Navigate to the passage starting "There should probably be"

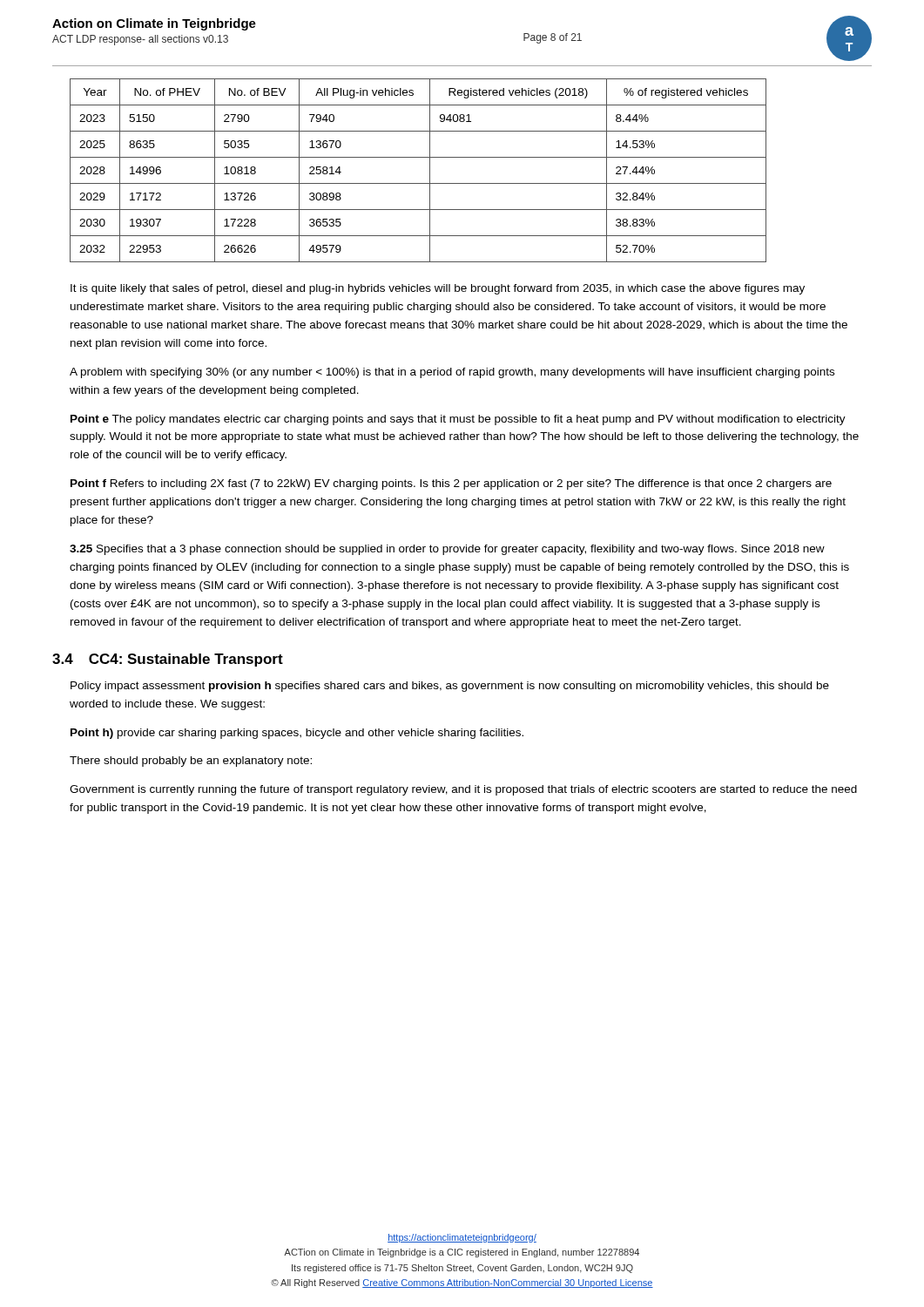point(191,761)
